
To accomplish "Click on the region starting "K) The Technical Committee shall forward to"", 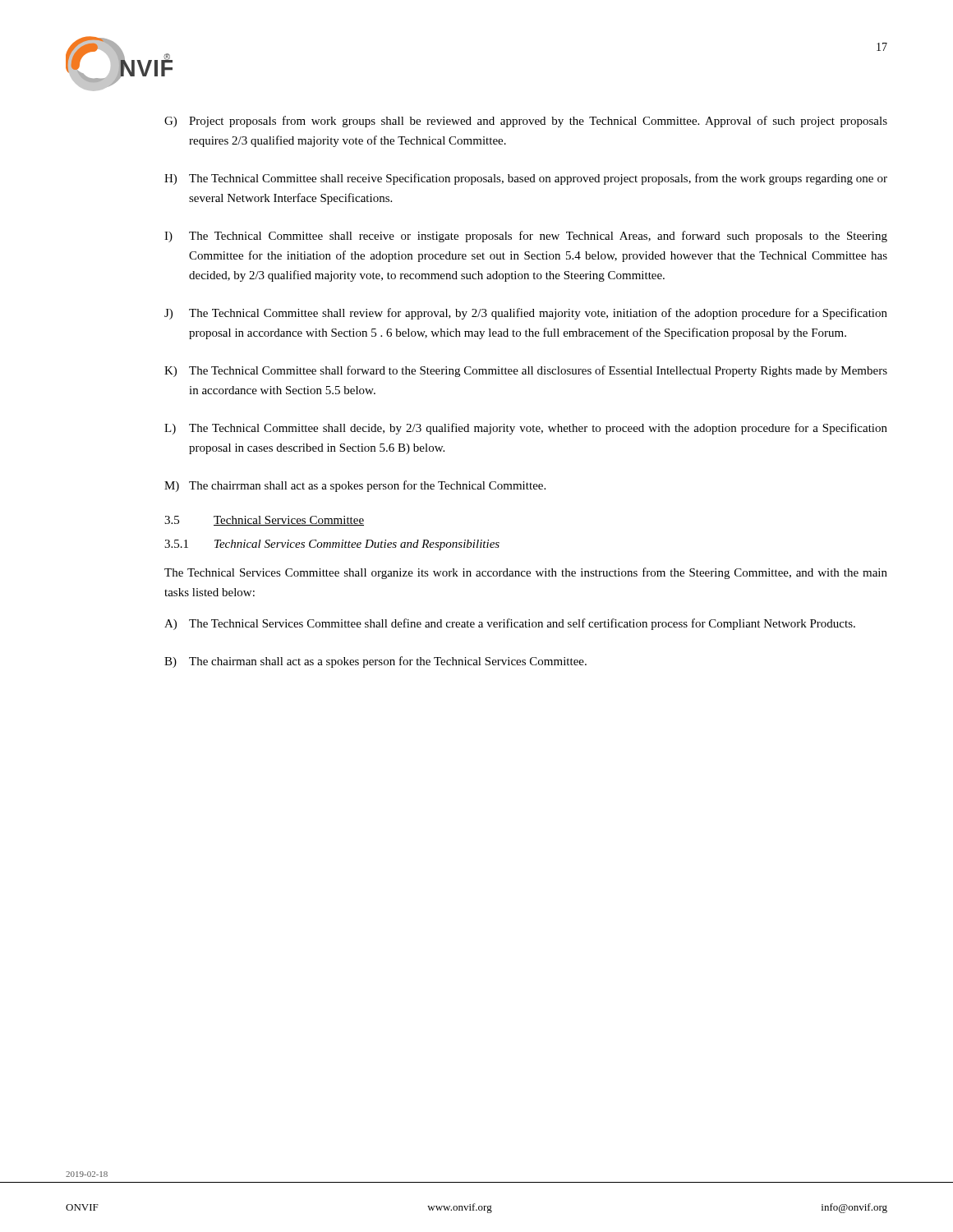I will [526, 380].
